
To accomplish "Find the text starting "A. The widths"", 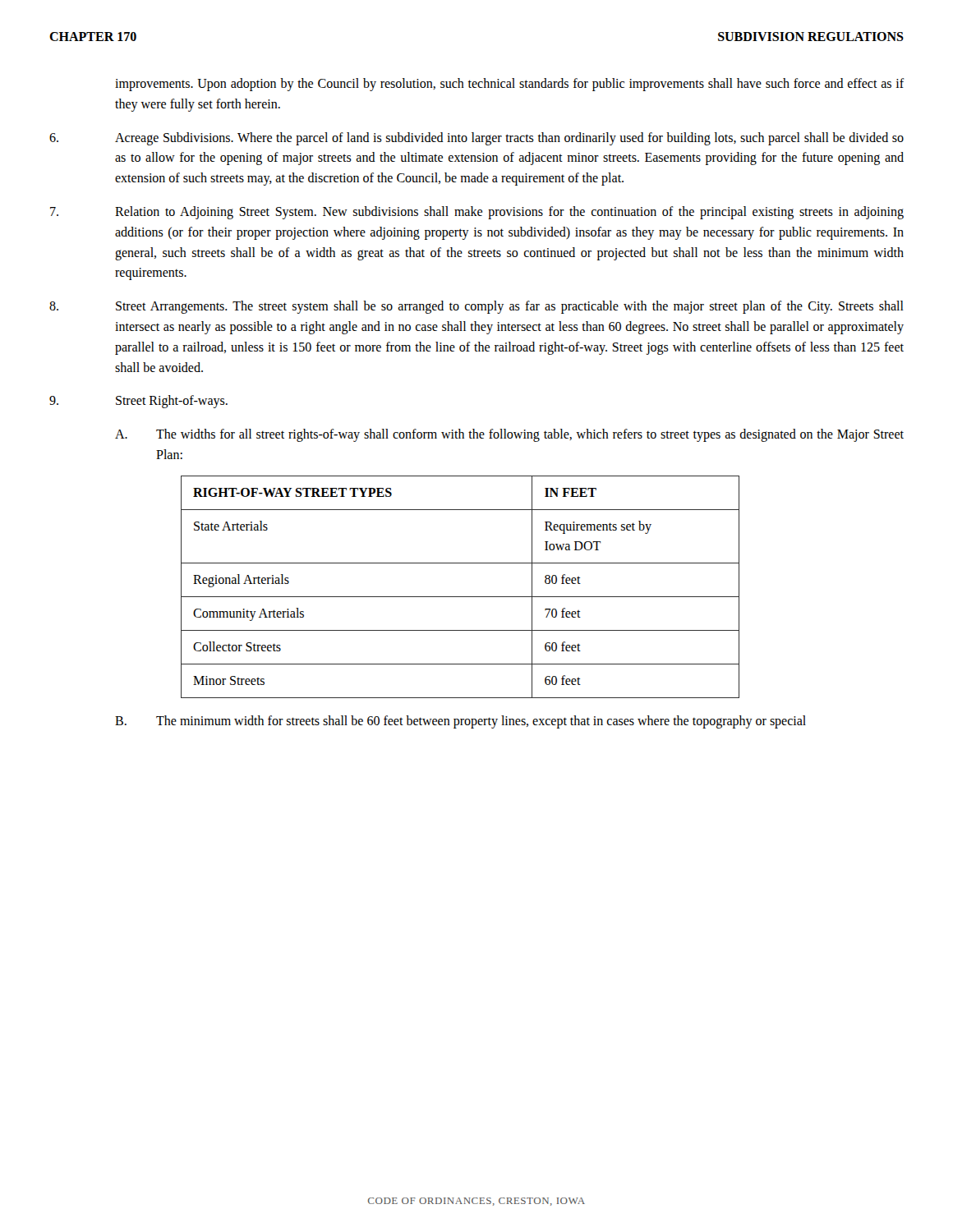I will (x=509, y=445).
